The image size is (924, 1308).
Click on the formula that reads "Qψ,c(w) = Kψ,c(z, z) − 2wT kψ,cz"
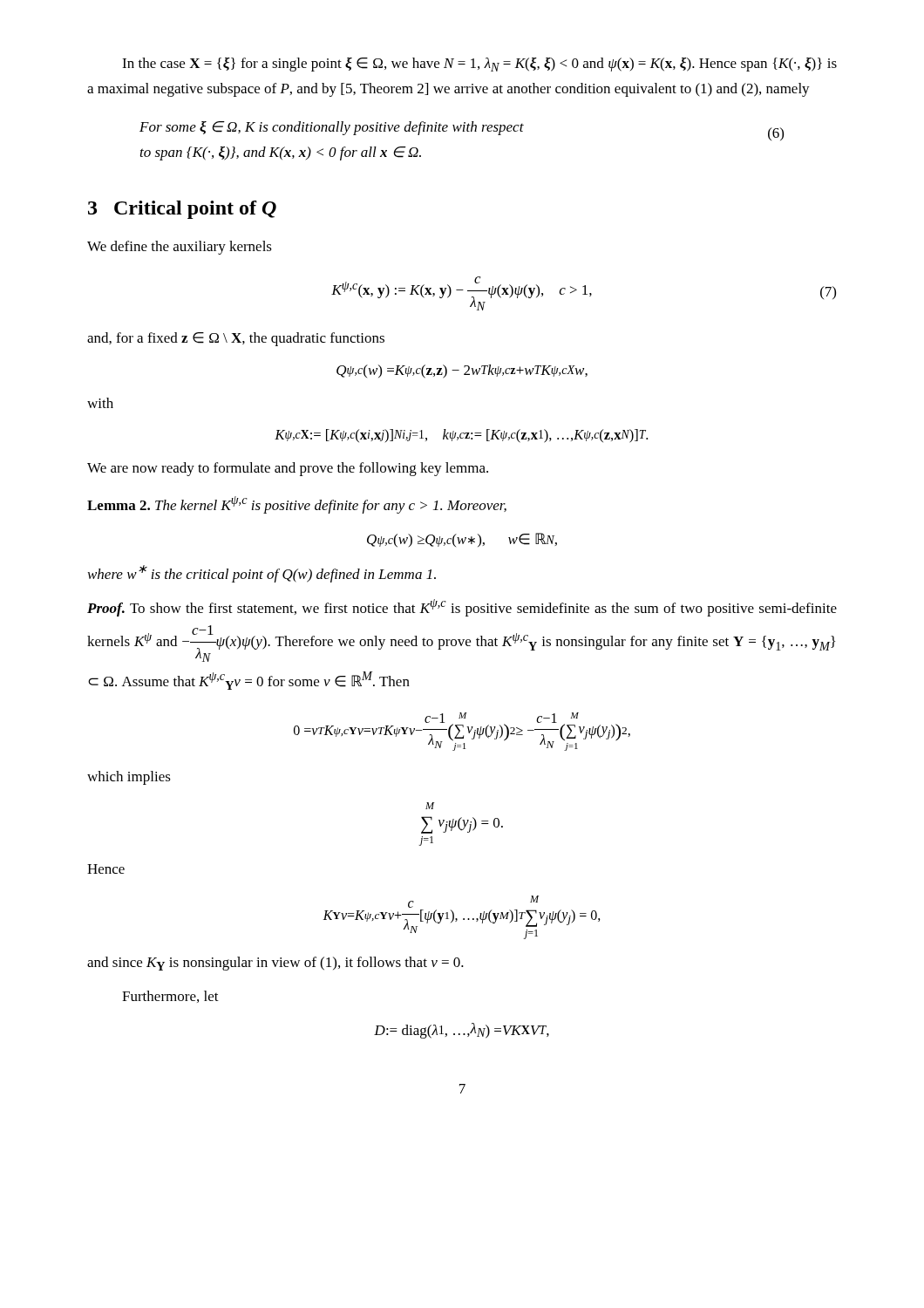(x=462, y=370)
